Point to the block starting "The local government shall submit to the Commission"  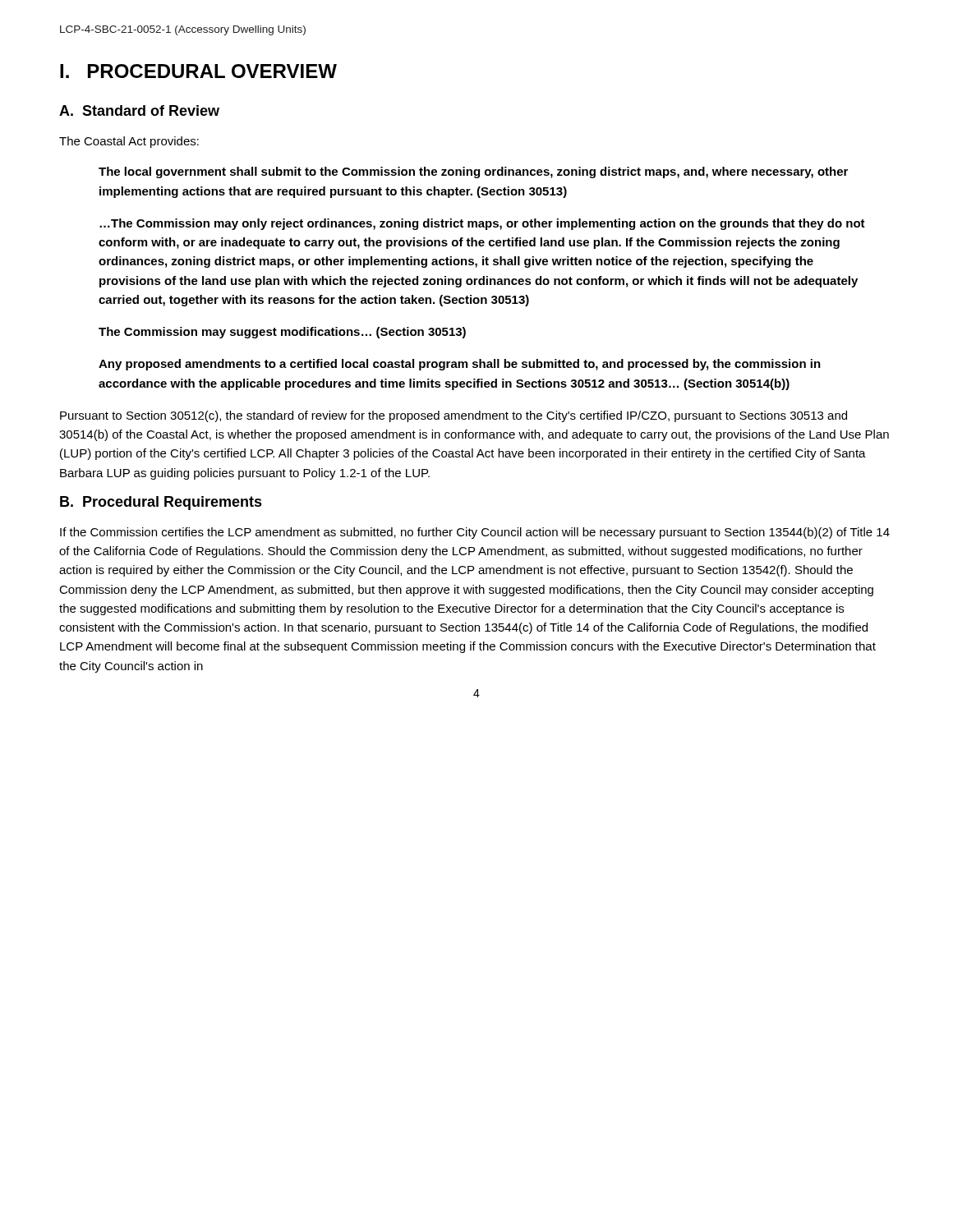(486, 277)
